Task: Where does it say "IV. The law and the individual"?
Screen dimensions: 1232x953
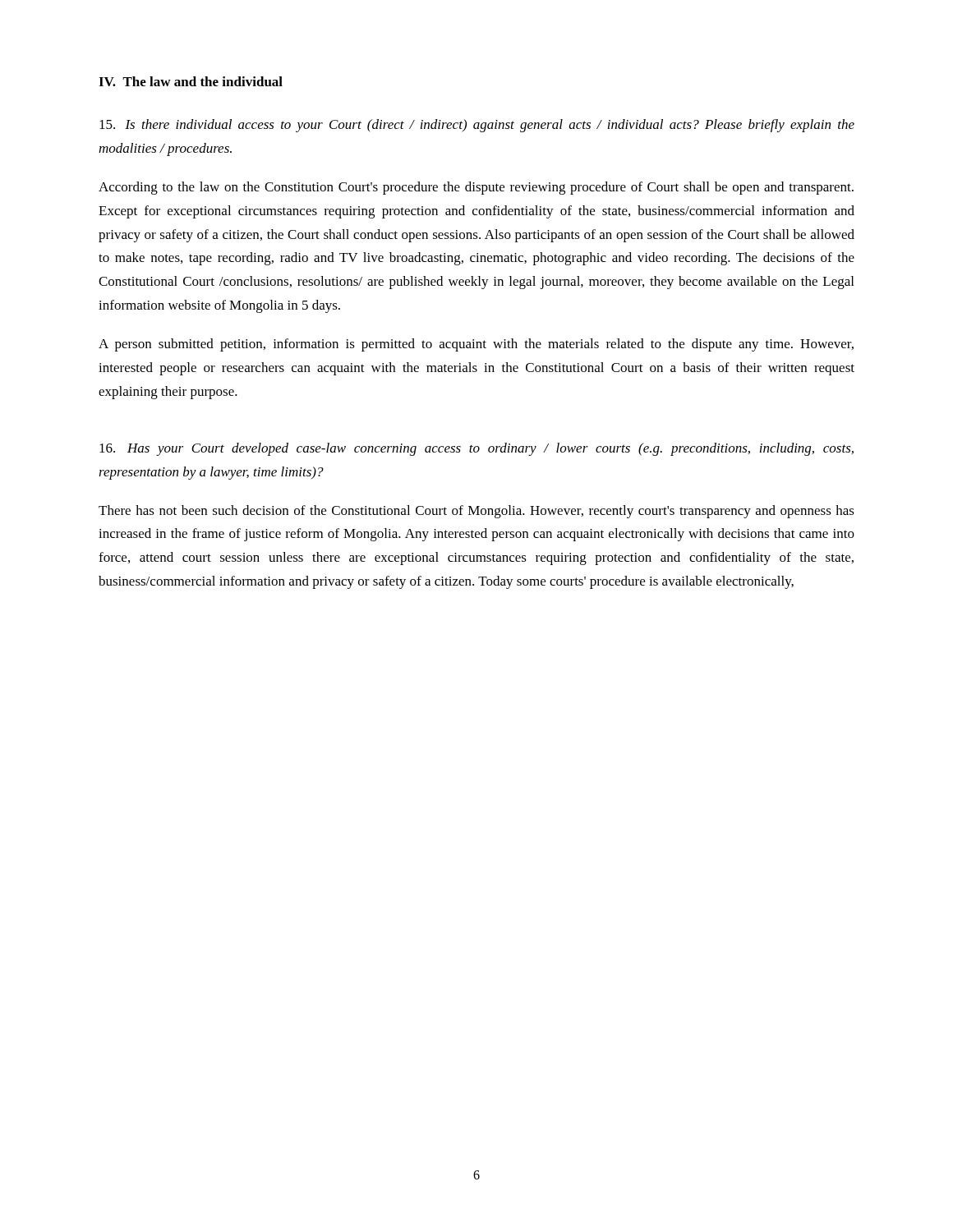Action: (x=191, y=82)
